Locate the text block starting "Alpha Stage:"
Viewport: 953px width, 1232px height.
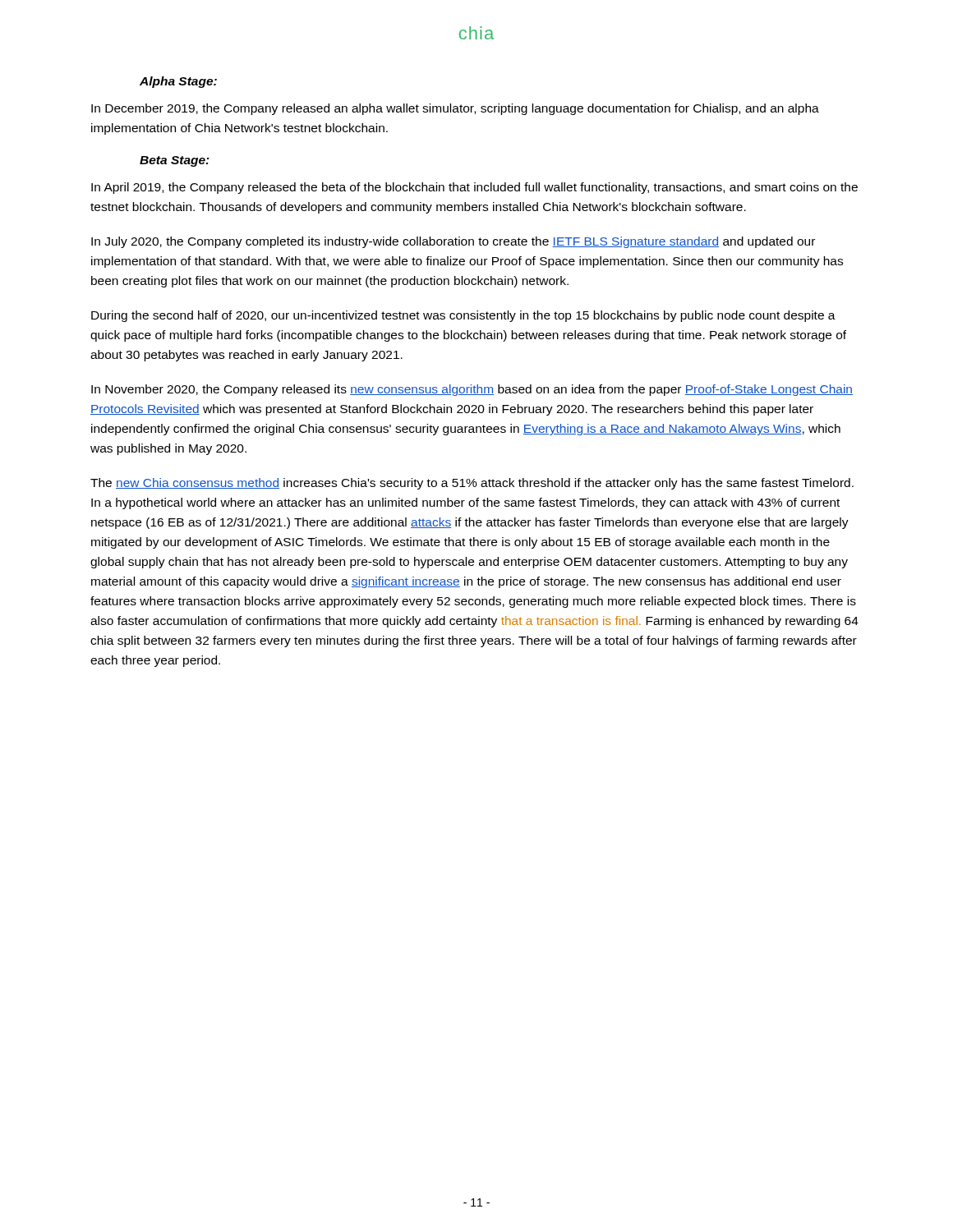tap(179, 81)
